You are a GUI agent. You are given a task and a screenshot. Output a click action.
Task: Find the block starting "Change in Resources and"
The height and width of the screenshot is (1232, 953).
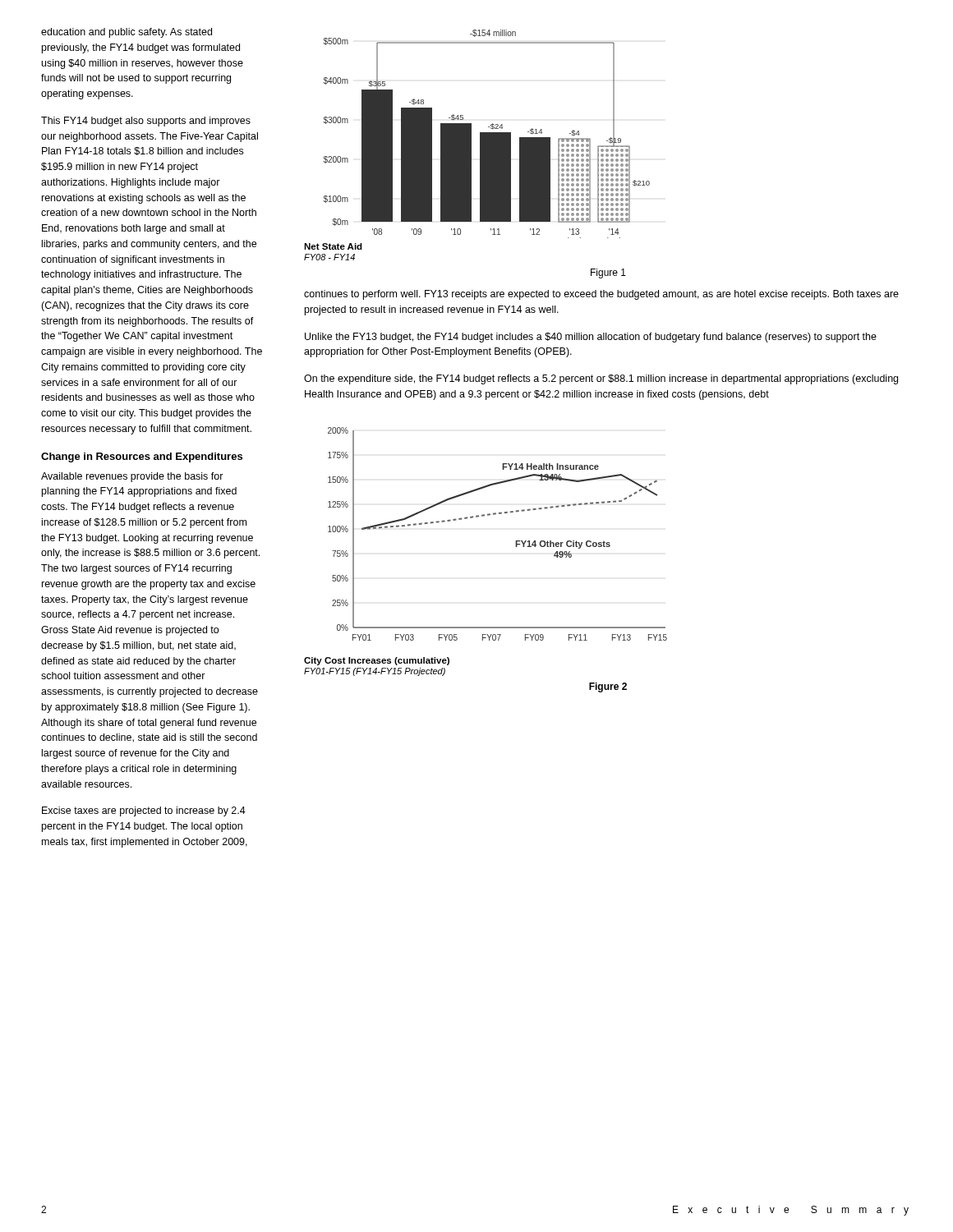click(142, 456)
